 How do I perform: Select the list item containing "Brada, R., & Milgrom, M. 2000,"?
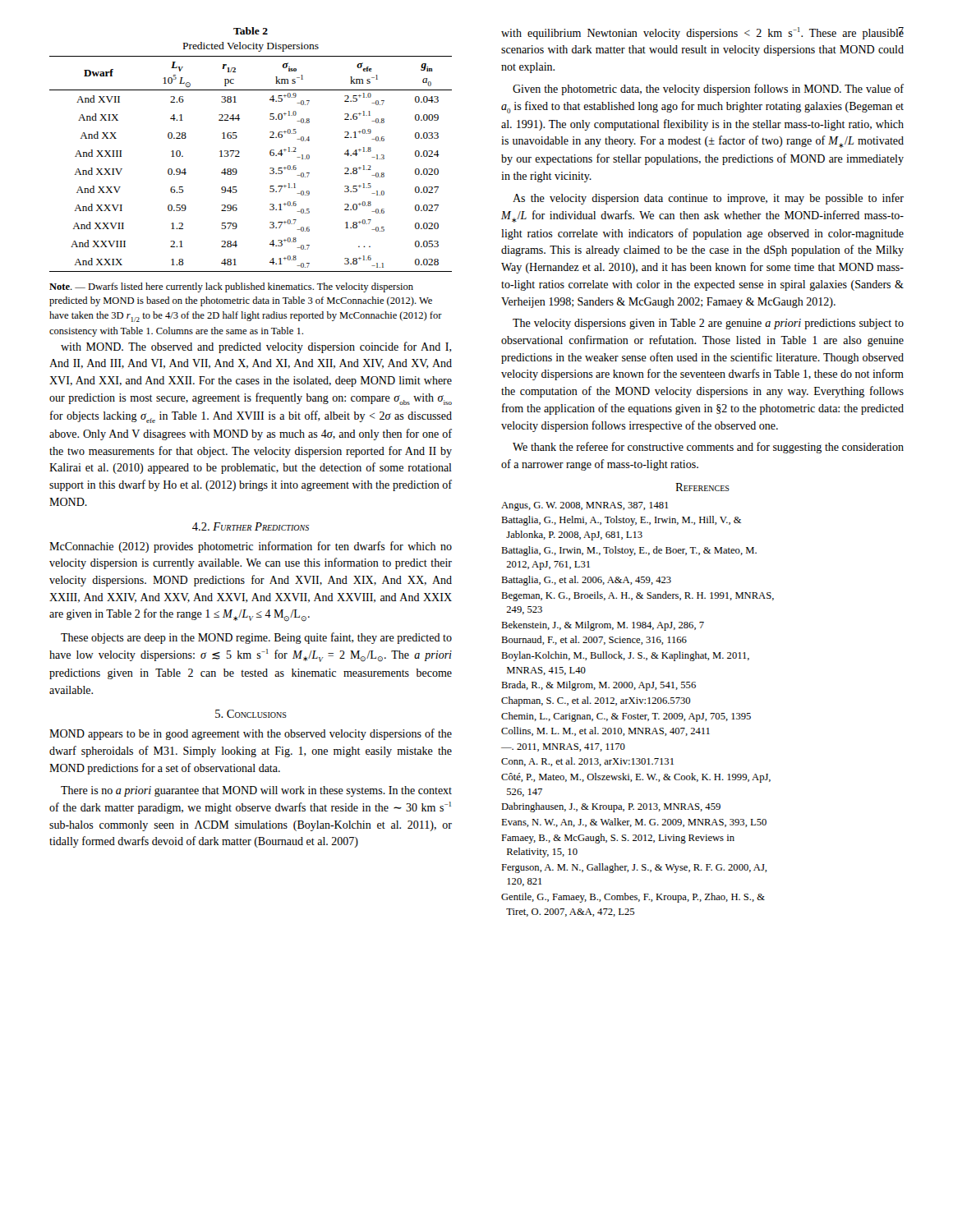(599, 685)
